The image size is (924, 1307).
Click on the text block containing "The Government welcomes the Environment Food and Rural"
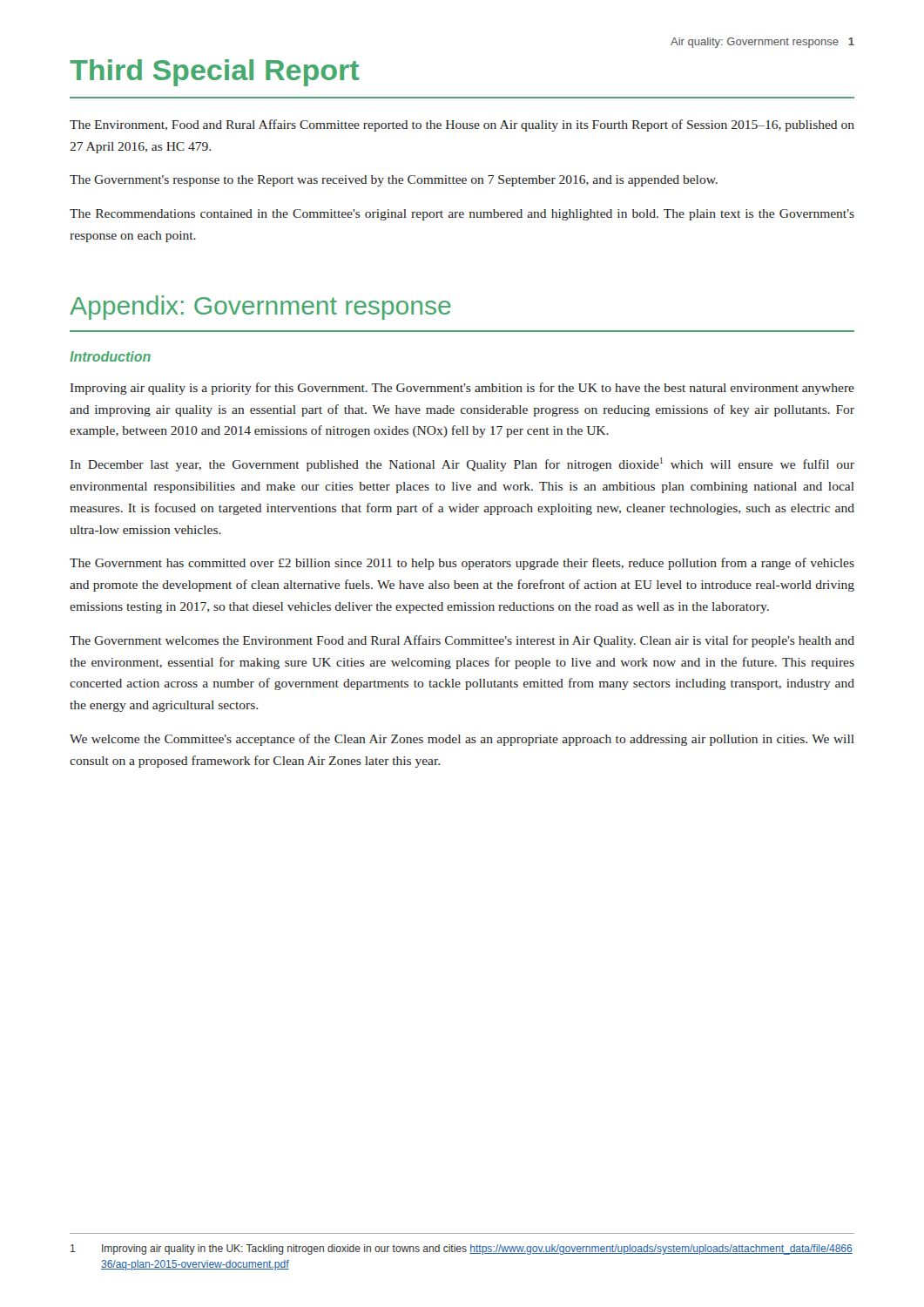pyautogui.click(x=462, y=673)
